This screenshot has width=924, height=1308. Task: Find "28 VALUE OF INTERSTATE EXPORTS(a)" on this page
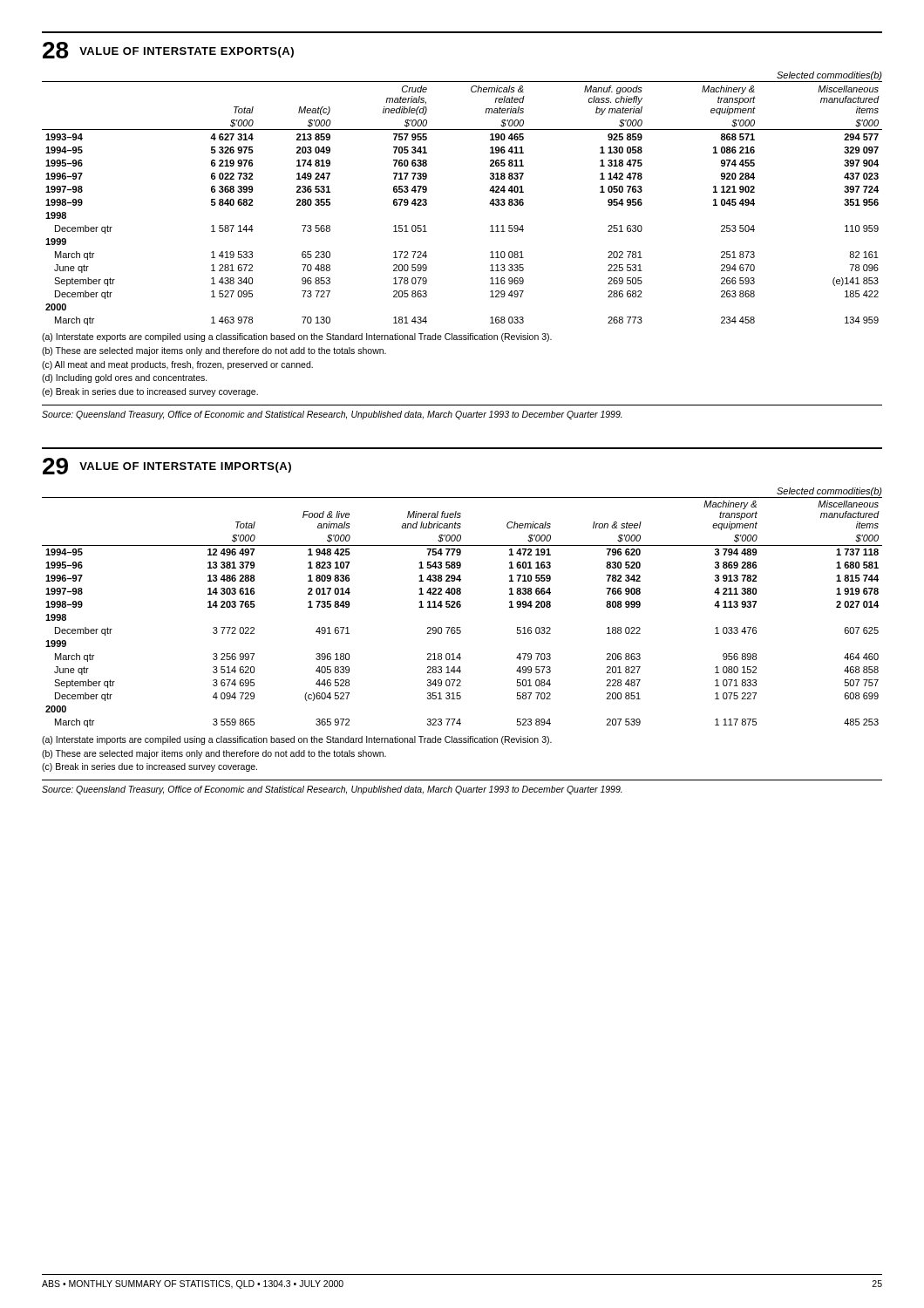168,50
